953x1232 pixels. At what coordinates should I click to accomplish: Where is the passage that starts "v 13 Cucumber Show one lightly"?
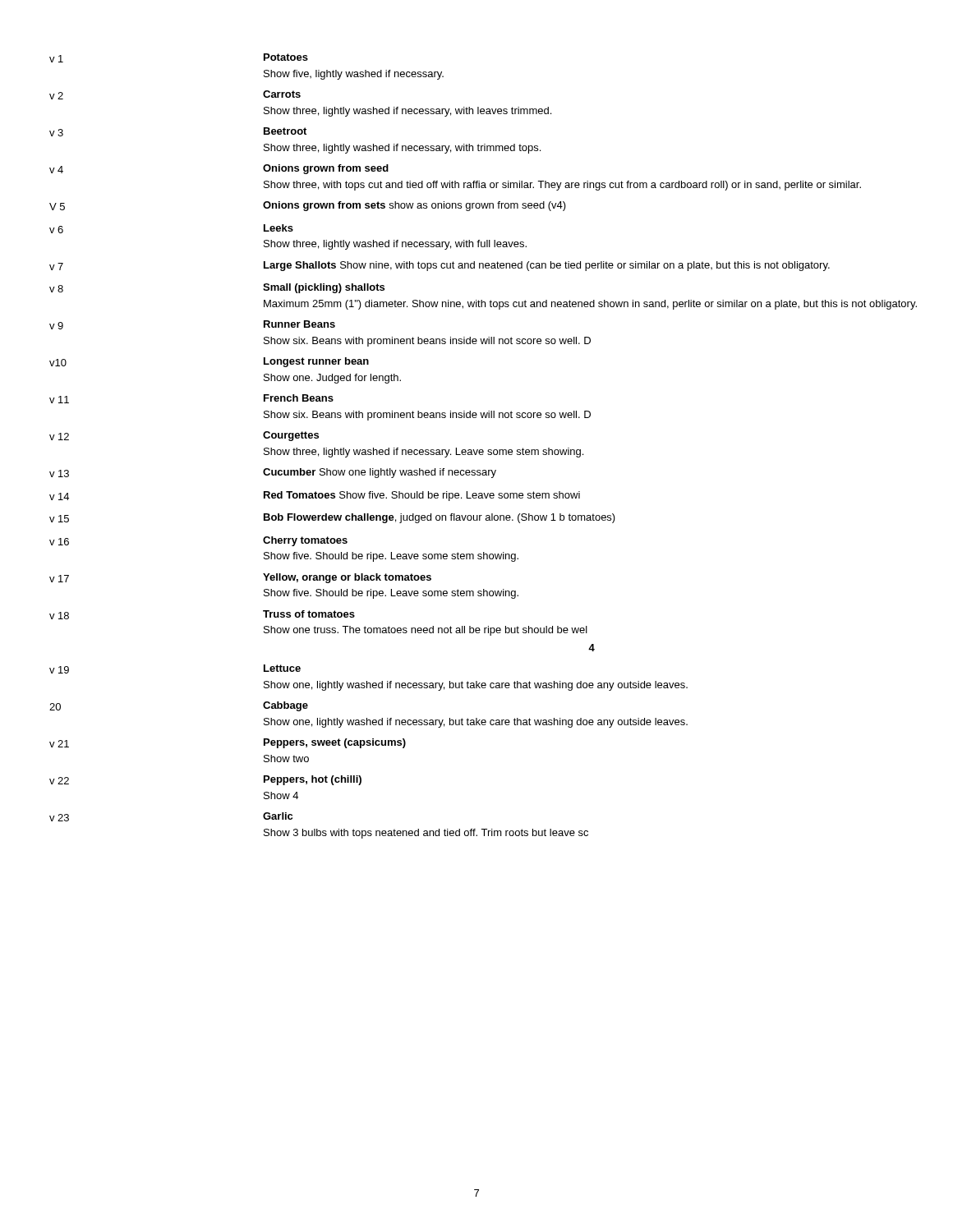pyautogui.click(x=485, y=473)
